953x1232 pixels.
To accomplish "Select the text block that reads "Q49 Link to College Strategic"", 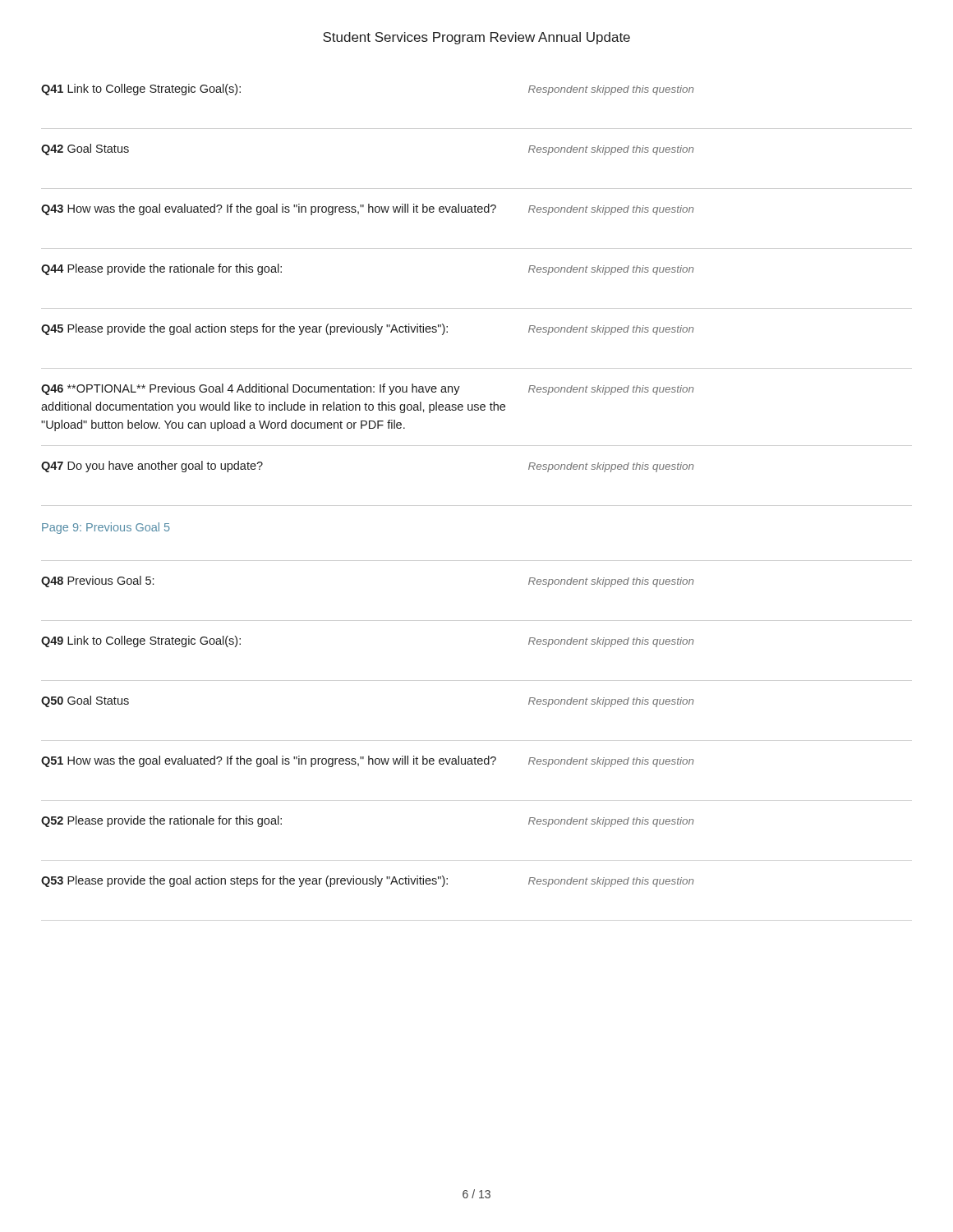I will point(143,641).
